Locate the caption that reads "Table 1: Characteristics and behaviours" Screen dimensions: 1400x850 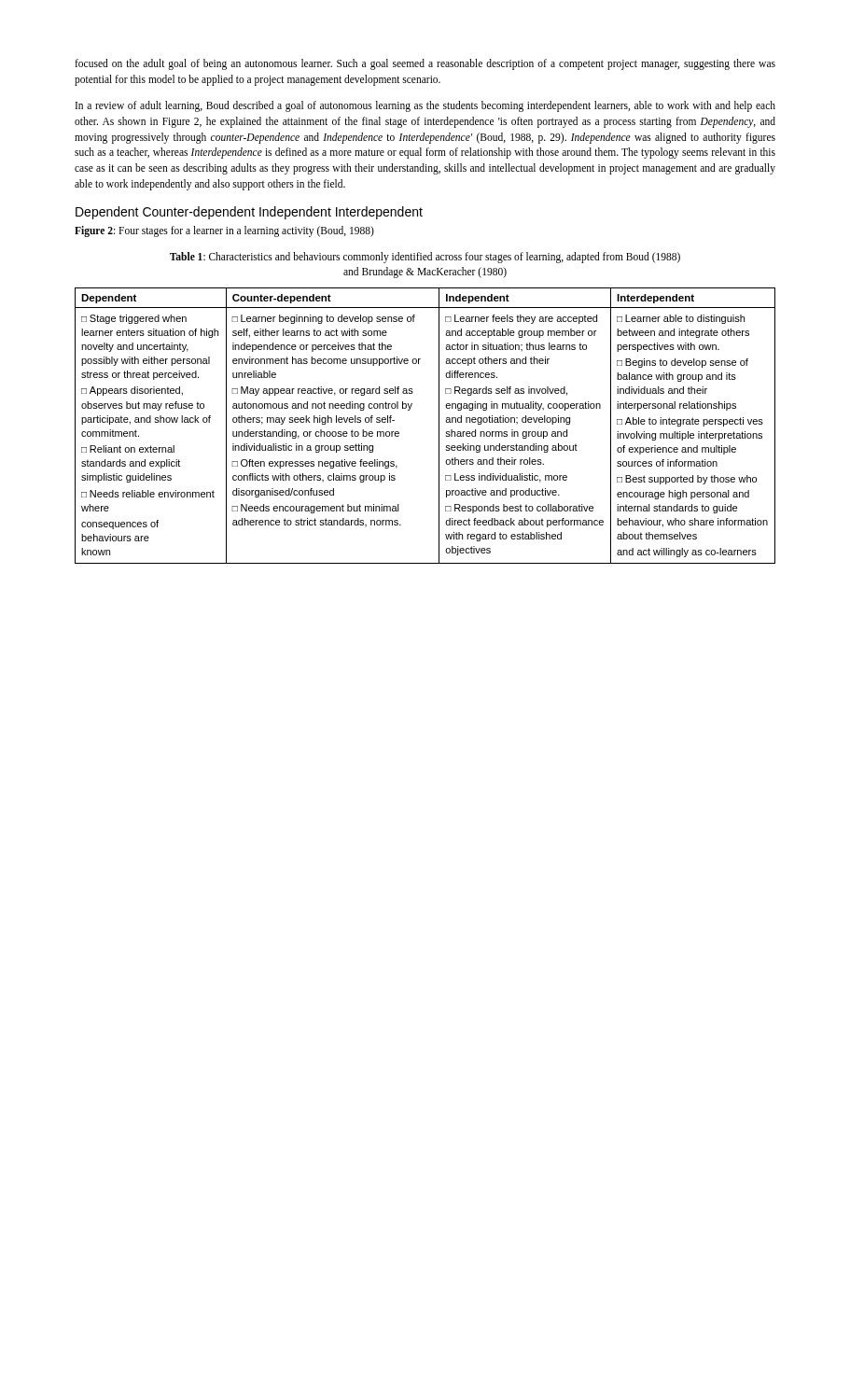tap(425, 265)
